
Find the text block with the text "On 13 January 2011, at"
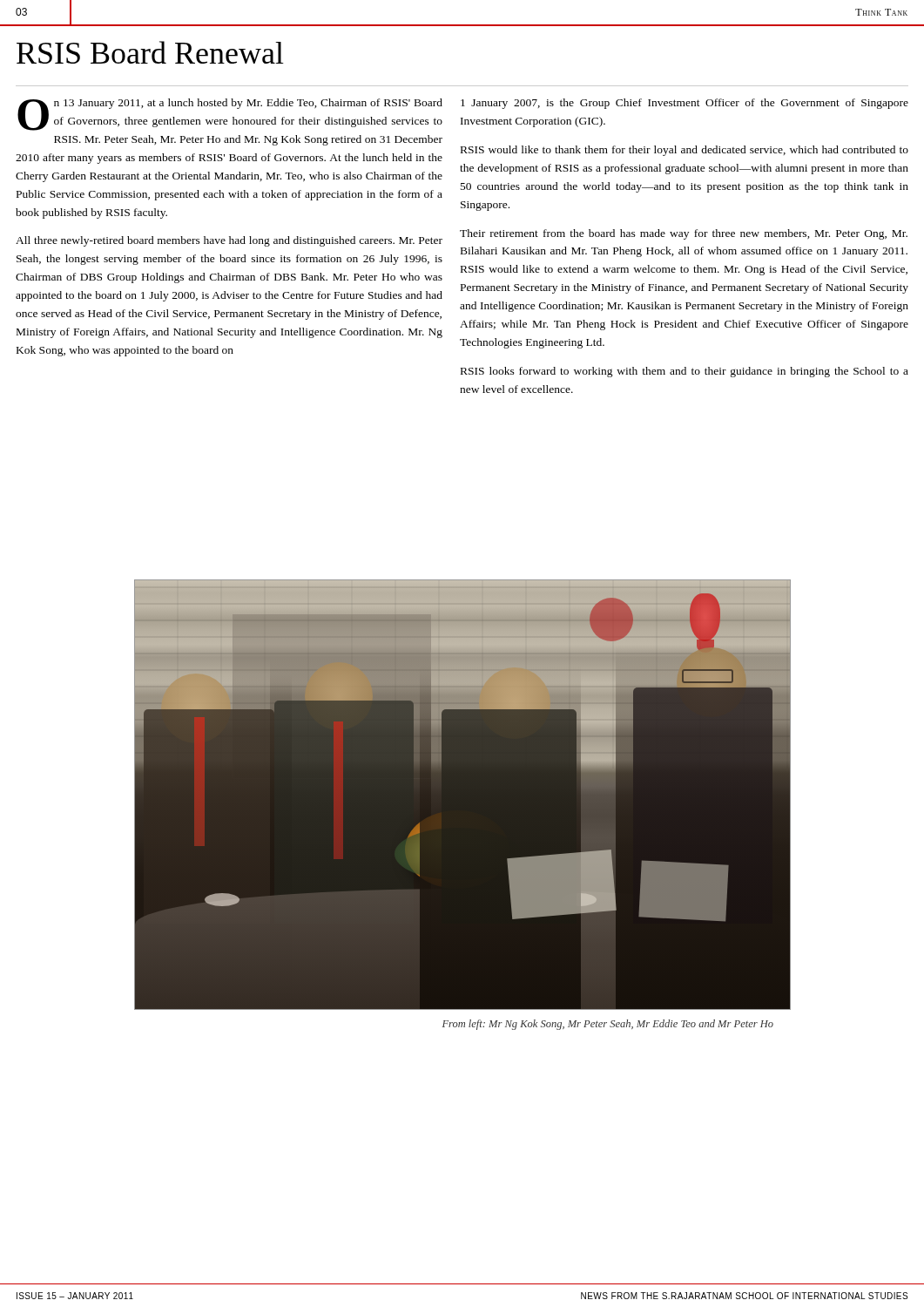tap(229, 227)
